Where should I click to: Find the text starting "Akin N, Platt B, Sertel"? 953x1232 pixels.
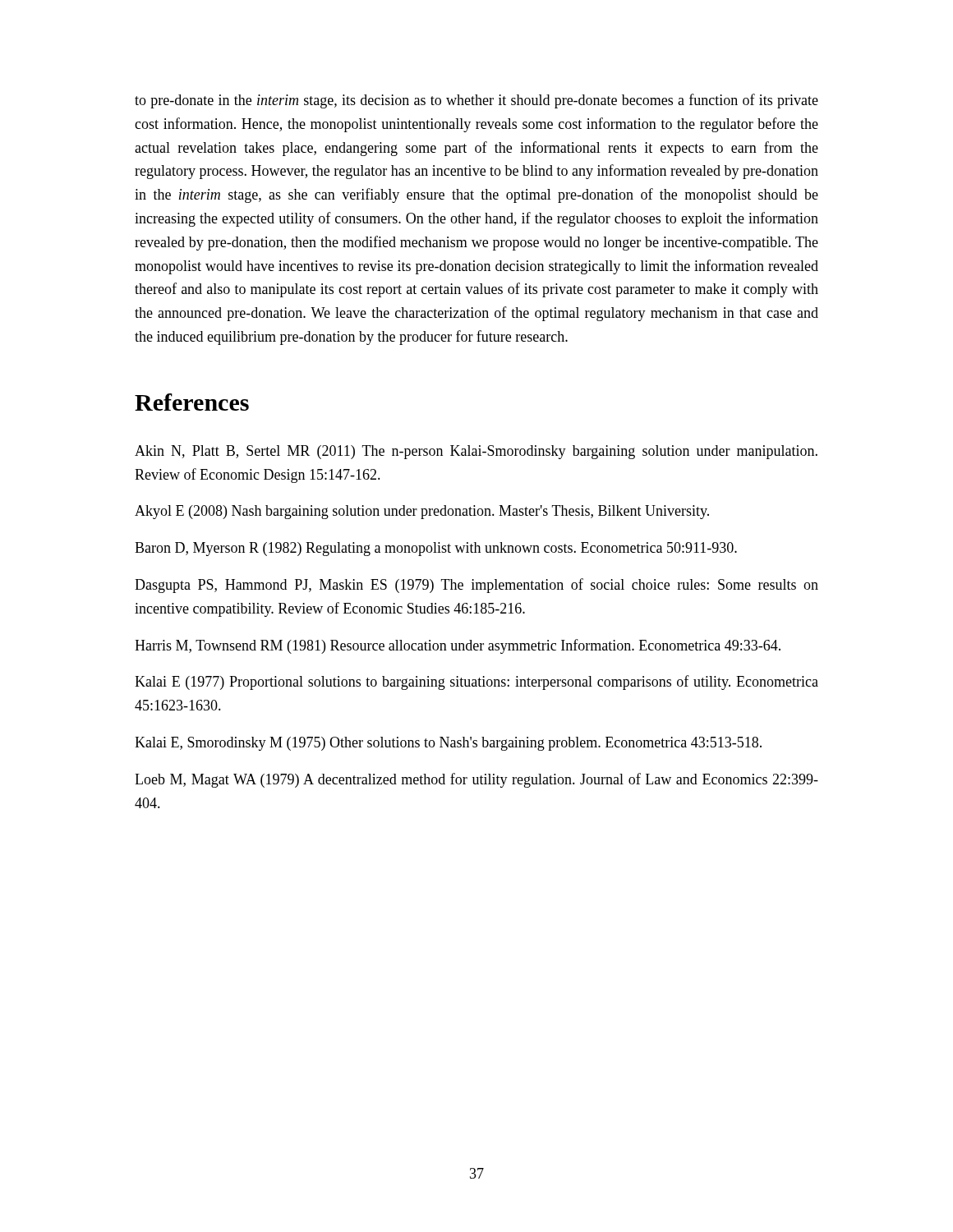click(476, 463)
